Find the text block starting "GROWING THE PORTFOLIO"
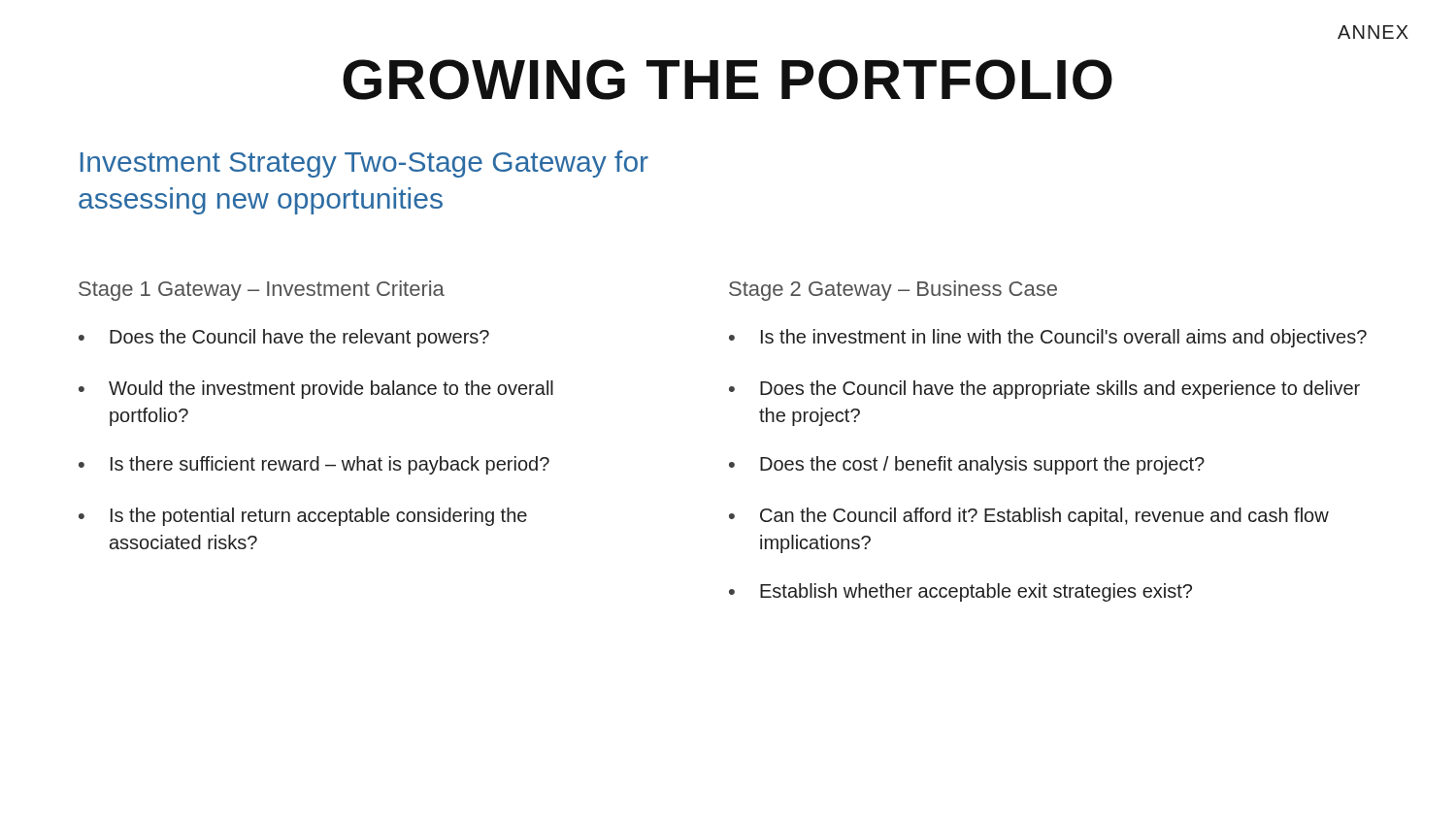This screenshot has height=819, width=1456. tap(728, 79)
